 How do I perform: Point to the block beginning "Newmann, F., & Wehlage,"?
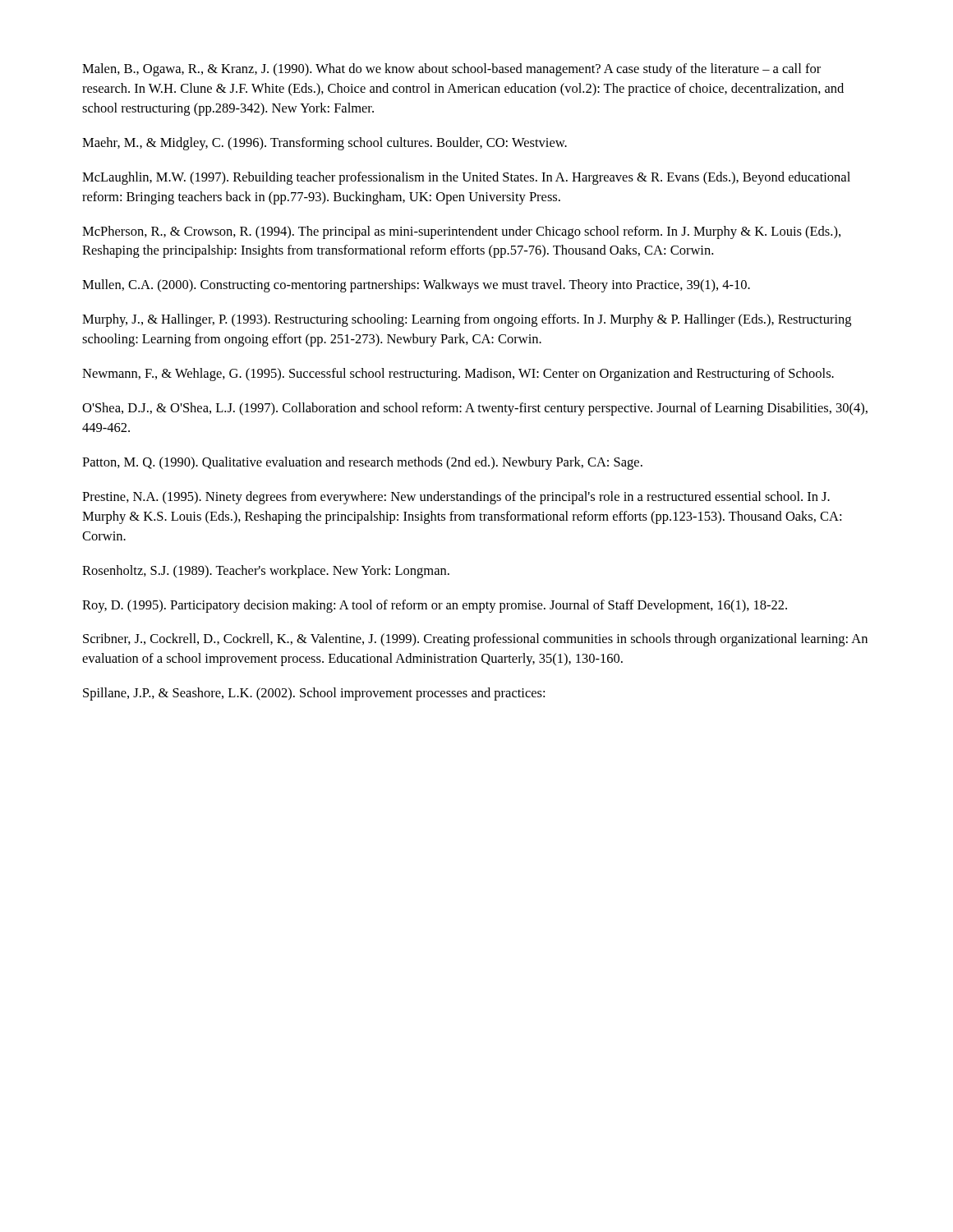(458, 373)
